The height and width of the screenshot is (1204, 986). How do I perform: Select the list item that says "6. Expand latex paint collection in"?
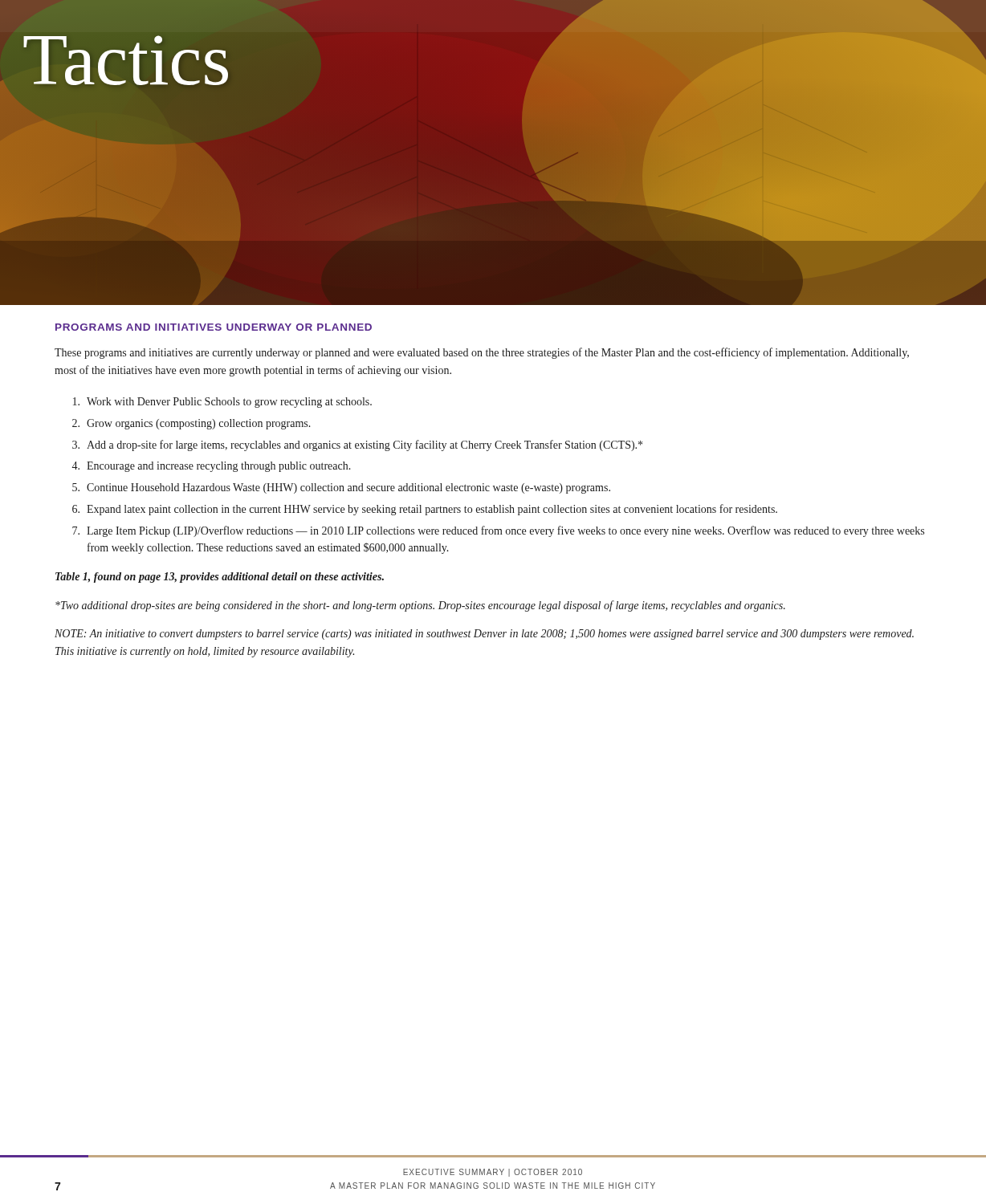493,509
